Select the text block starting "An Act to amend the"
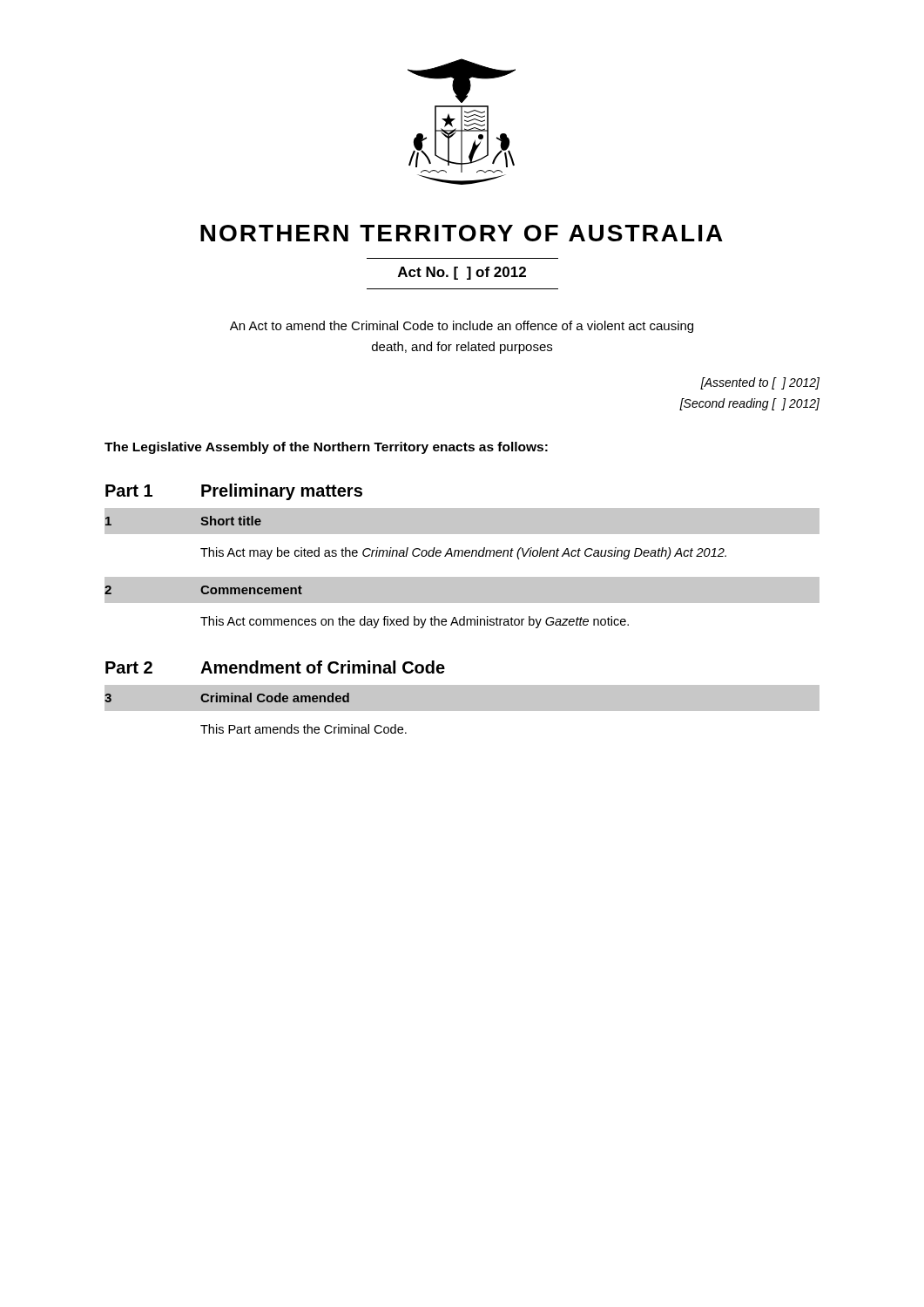 click(x=462, y=336)
